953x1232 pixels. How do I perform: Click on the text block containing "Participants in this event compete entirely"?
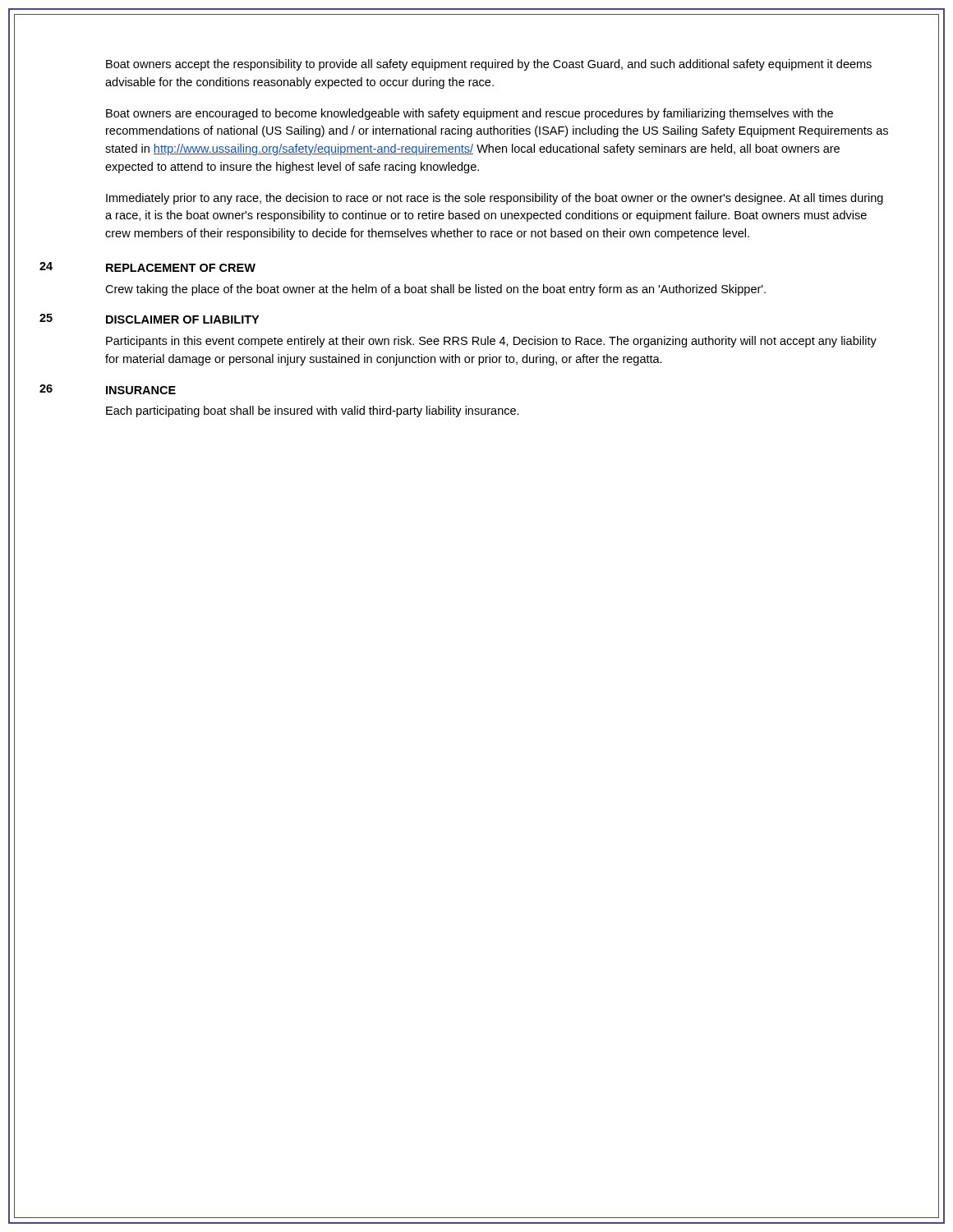tap(491, 350)
